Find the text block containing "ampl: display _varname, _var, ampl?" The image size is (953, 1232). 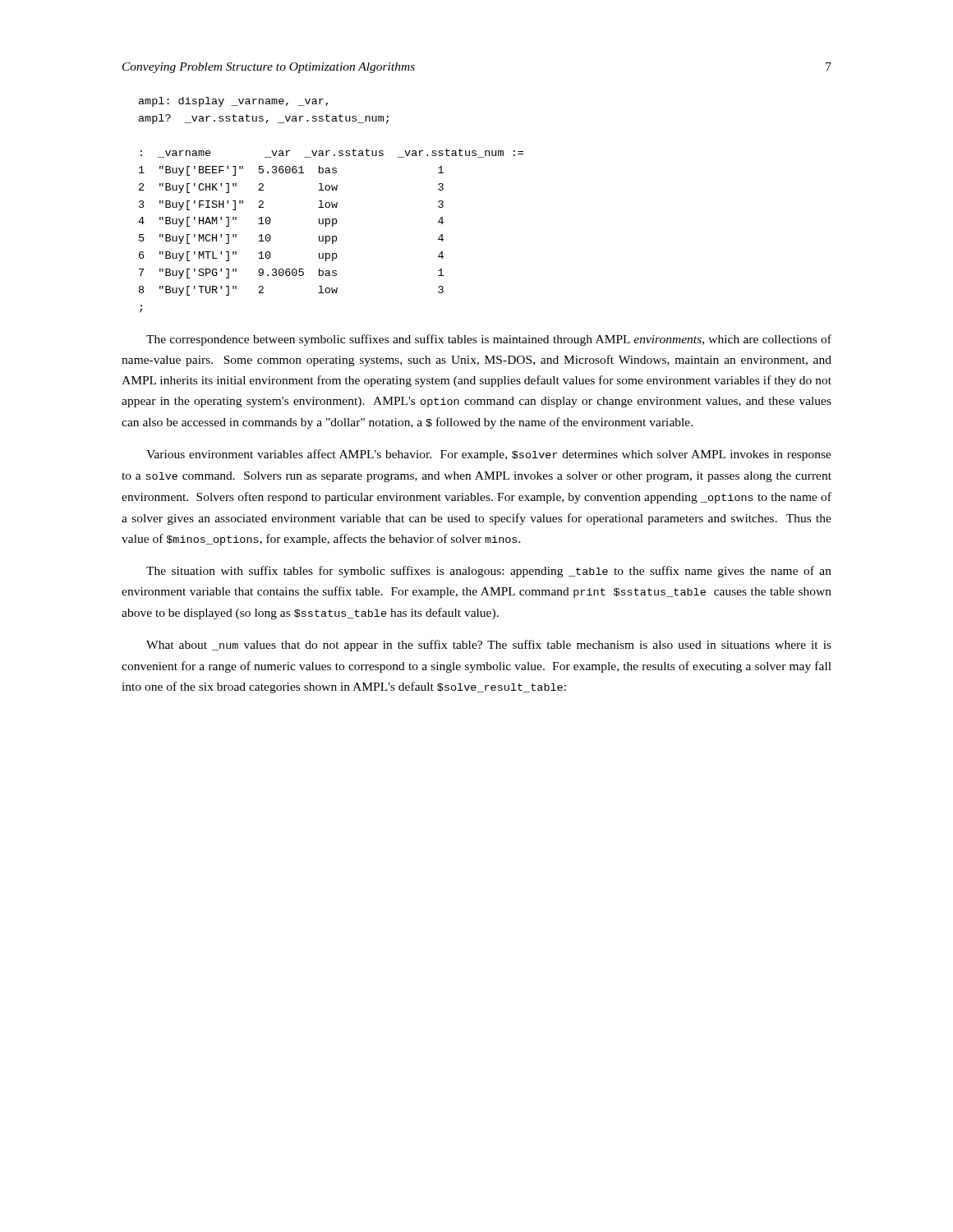pyautogui.click(x=233, y=102)
